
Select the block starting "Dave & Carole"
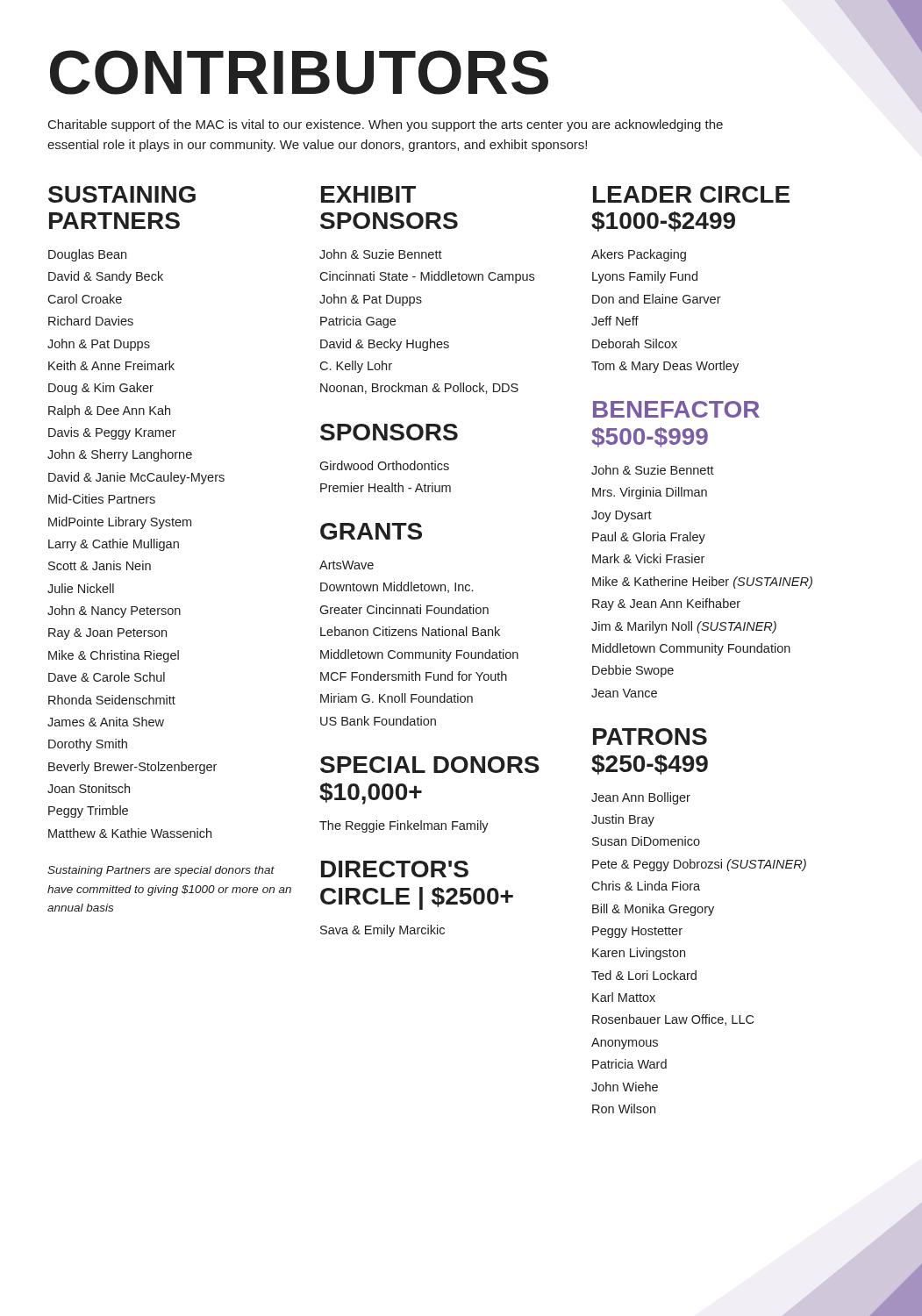[x=106, y=677]
